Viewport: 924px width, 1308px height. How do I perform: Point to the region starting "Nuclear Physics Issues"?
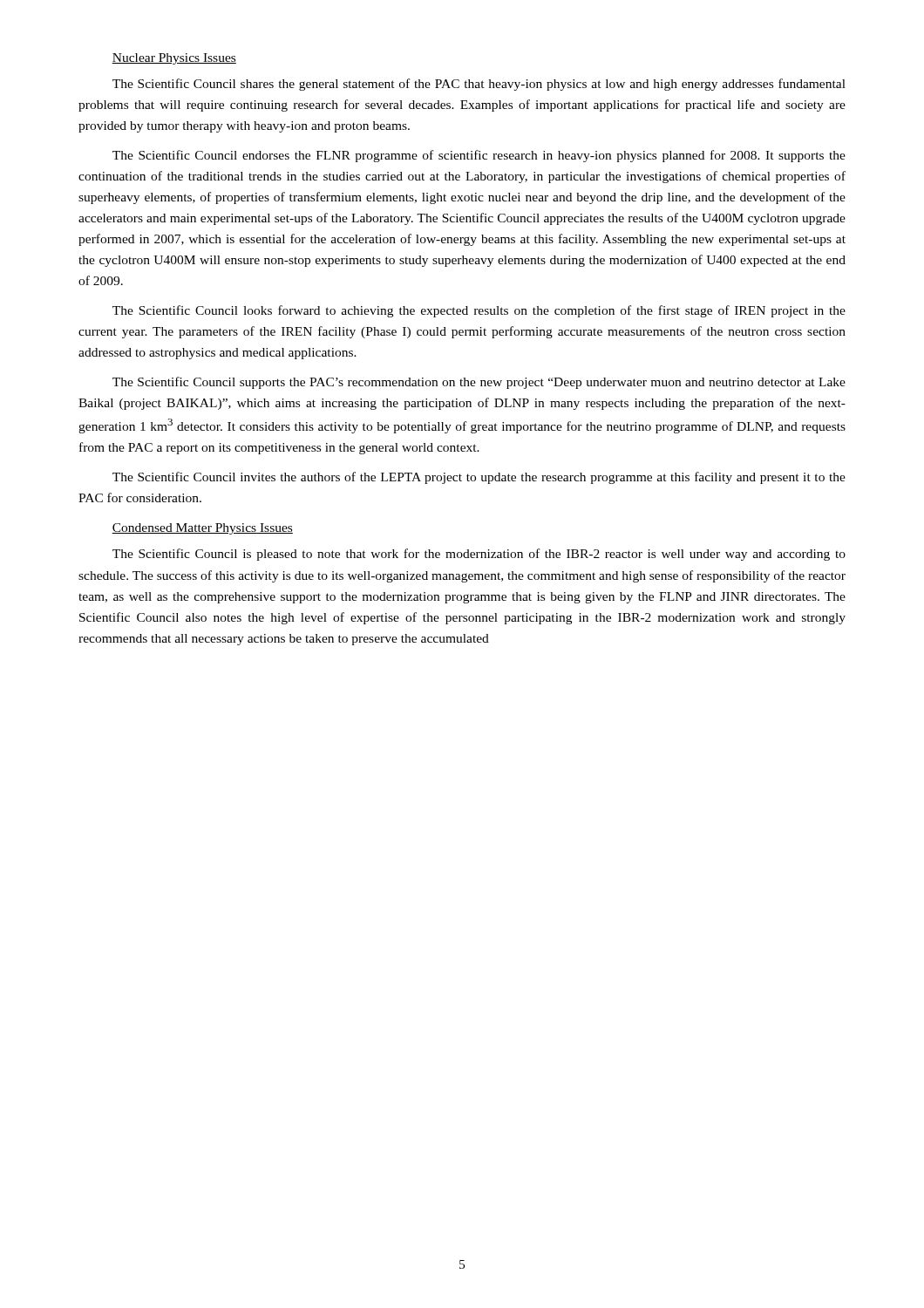(x=174, y=57)
